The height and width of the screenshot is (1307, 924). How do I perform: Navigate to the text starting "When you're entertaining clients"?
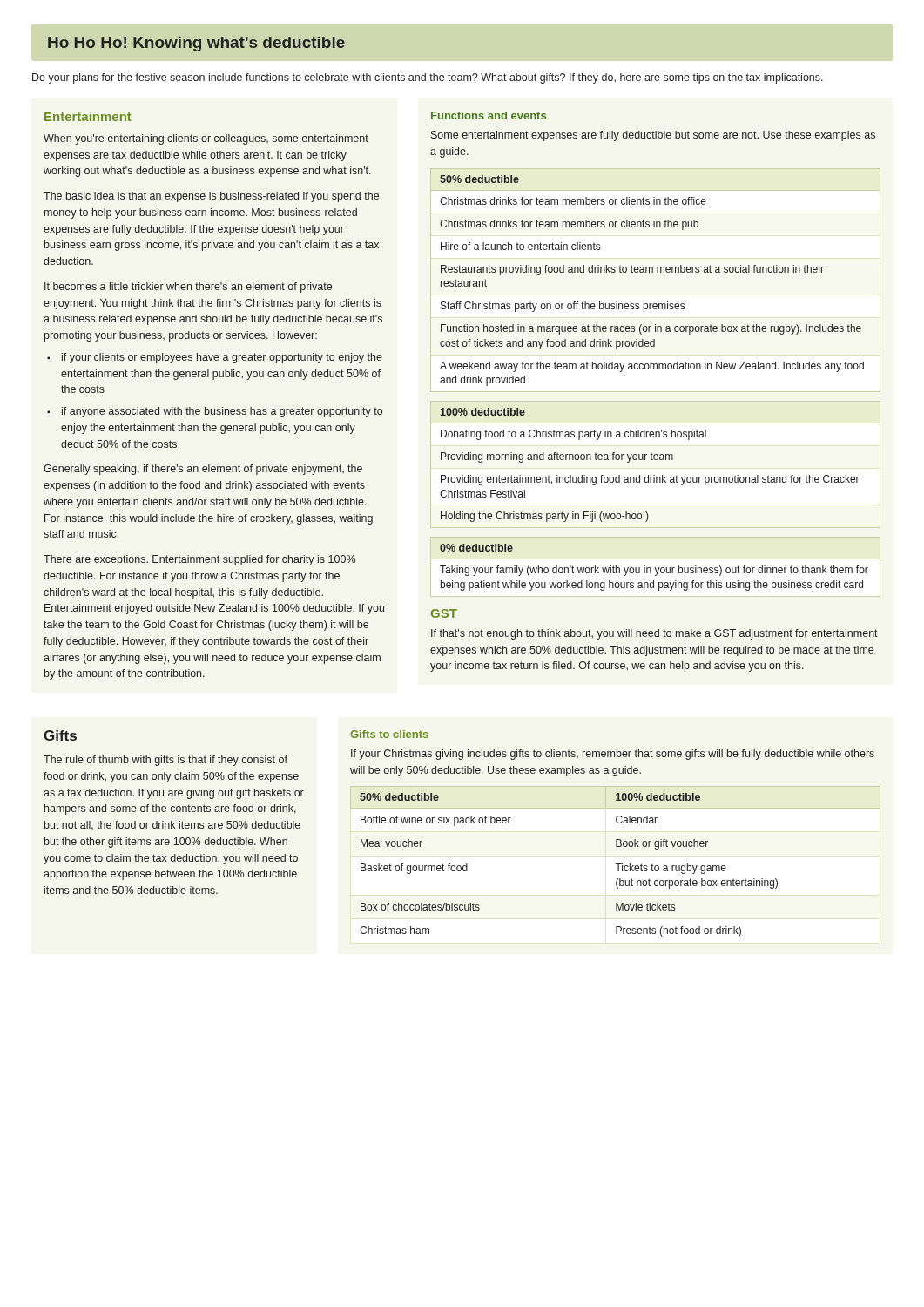coord(207,155)
